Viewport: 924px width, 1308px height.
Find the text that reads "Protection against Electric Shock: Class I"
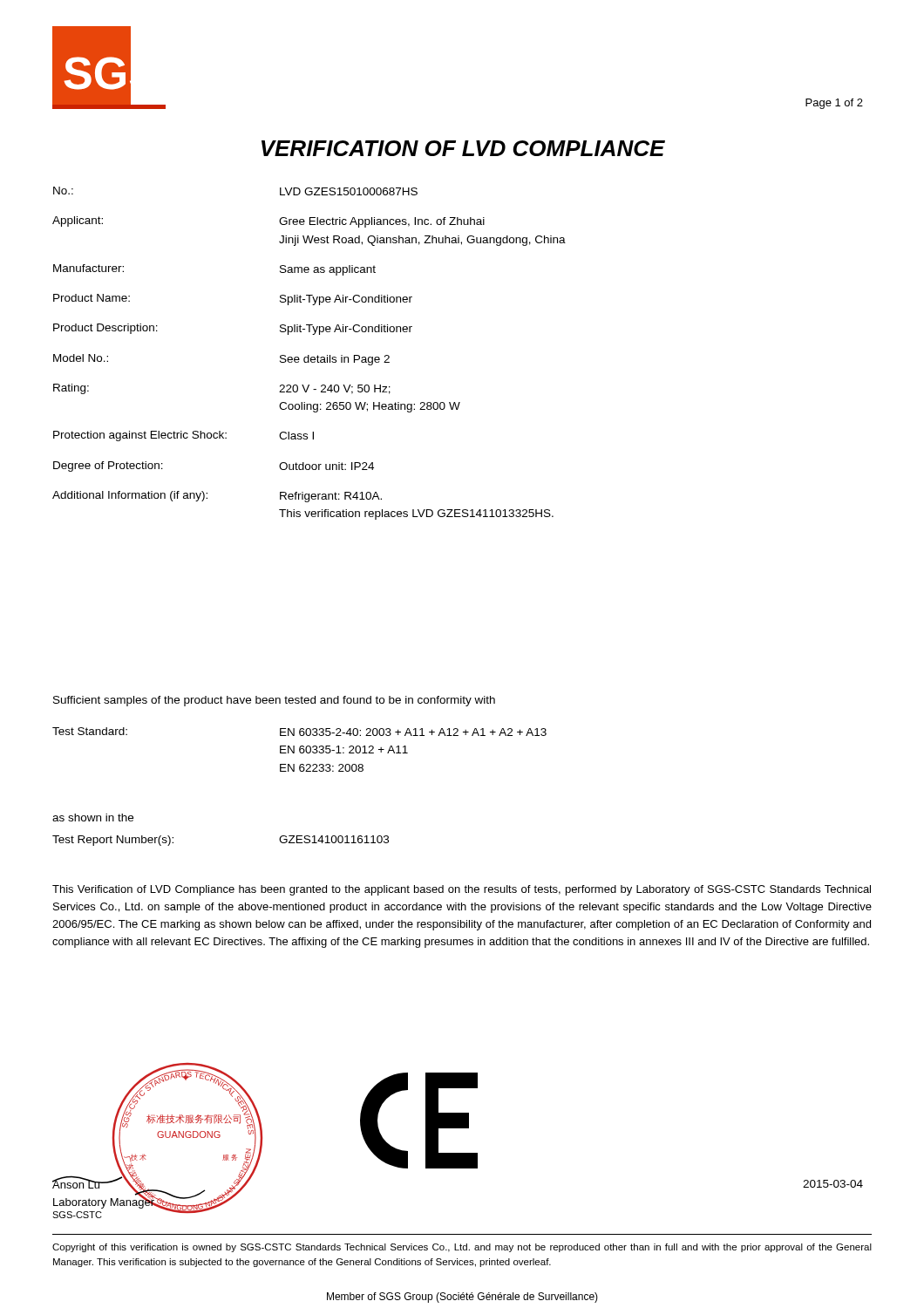pos(183,436)
